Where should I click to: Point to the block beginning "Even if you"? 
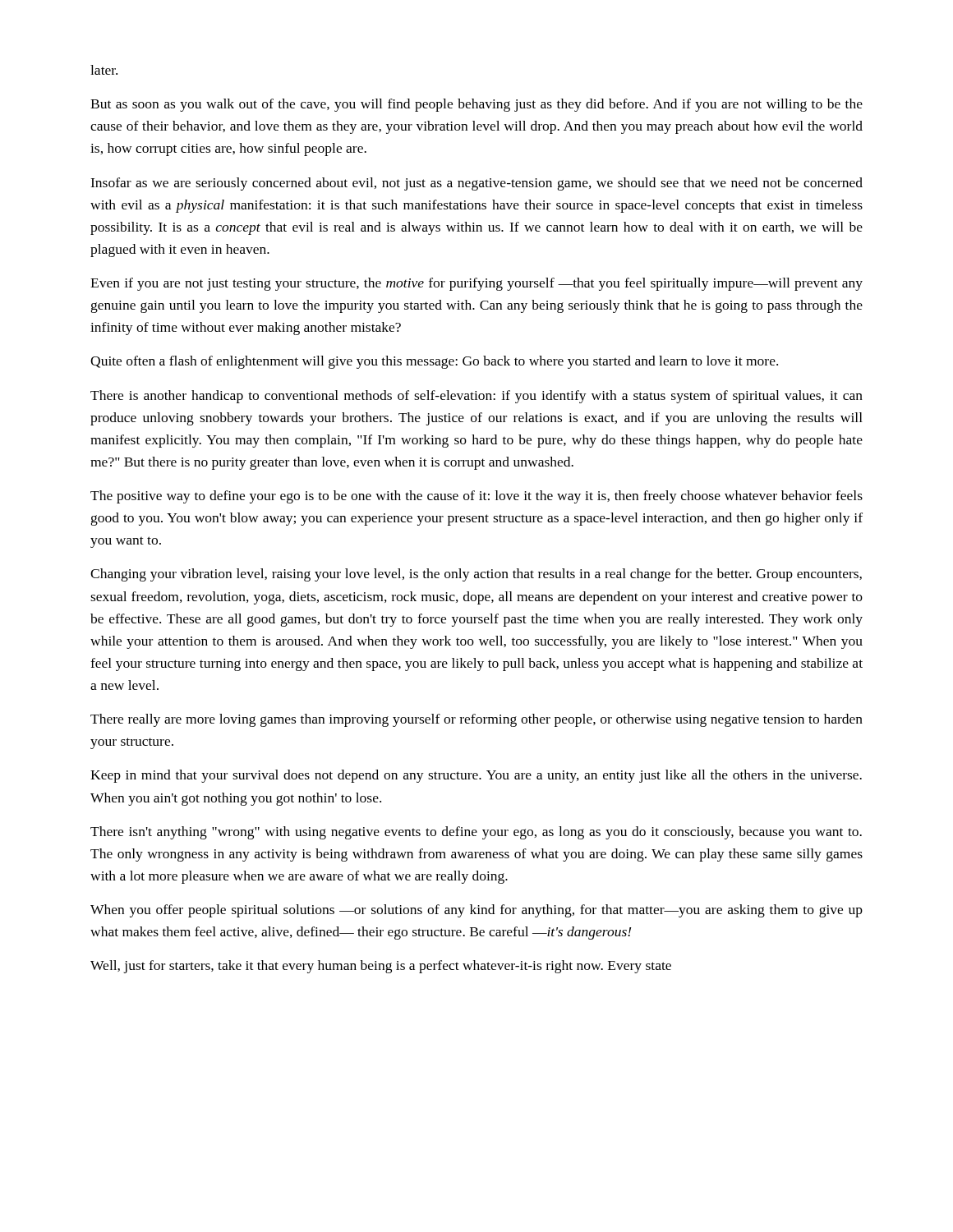pos(476,305)
